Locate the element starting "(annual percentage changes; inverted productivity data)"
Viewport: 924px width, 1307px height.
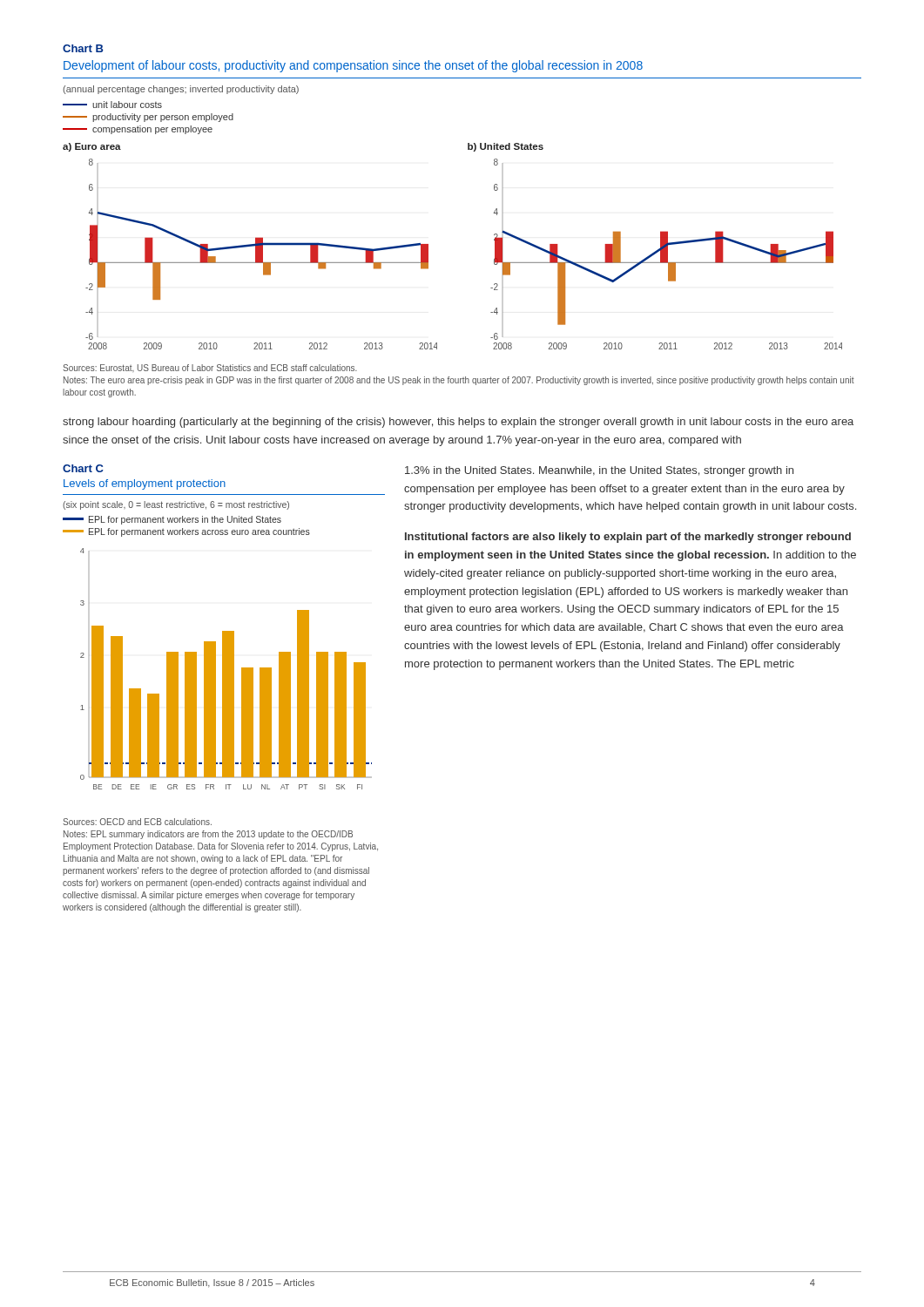coord(181,89)
